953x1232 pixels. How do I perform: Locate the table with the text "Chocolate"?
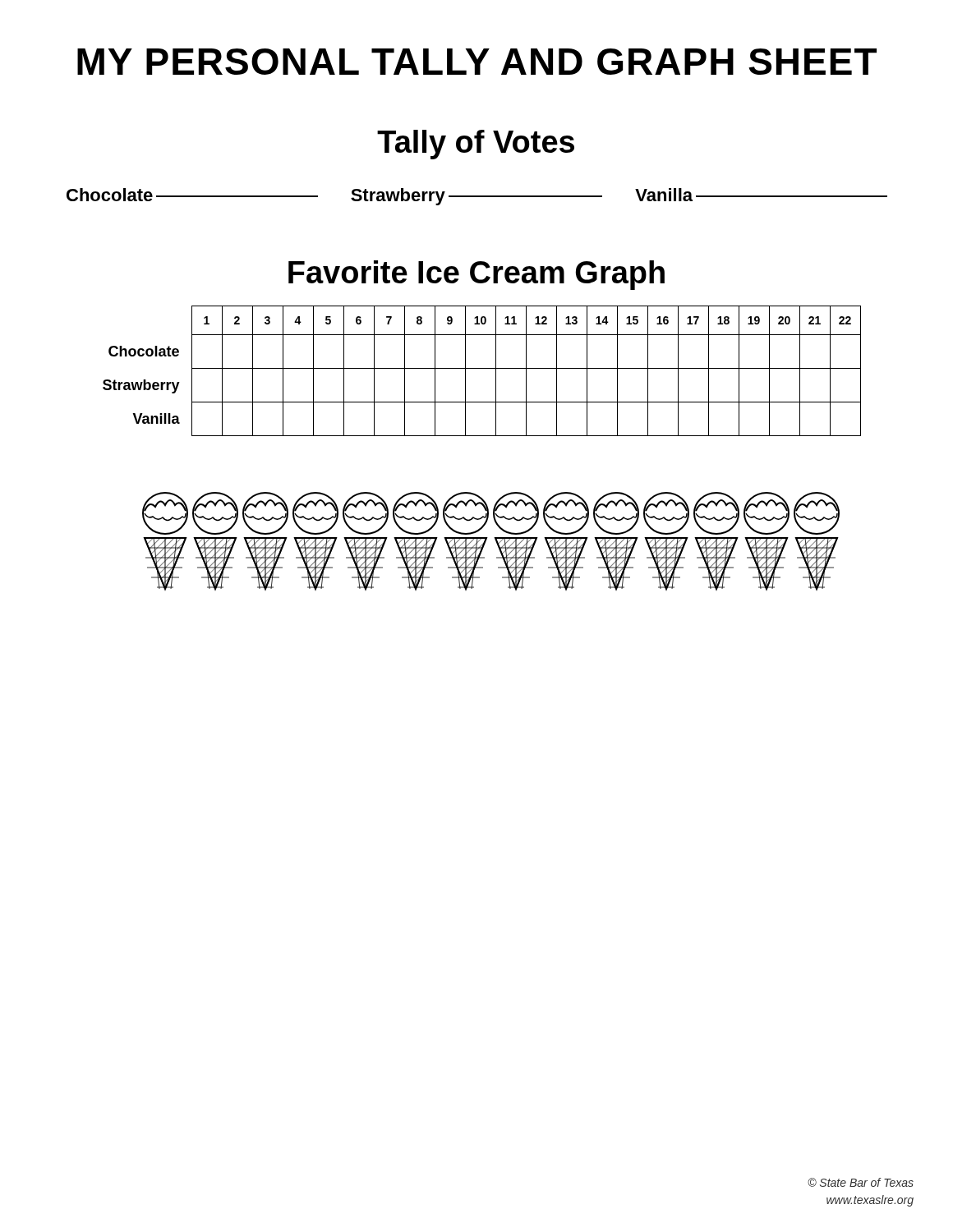pyautogui.click(x=476, y=371)
